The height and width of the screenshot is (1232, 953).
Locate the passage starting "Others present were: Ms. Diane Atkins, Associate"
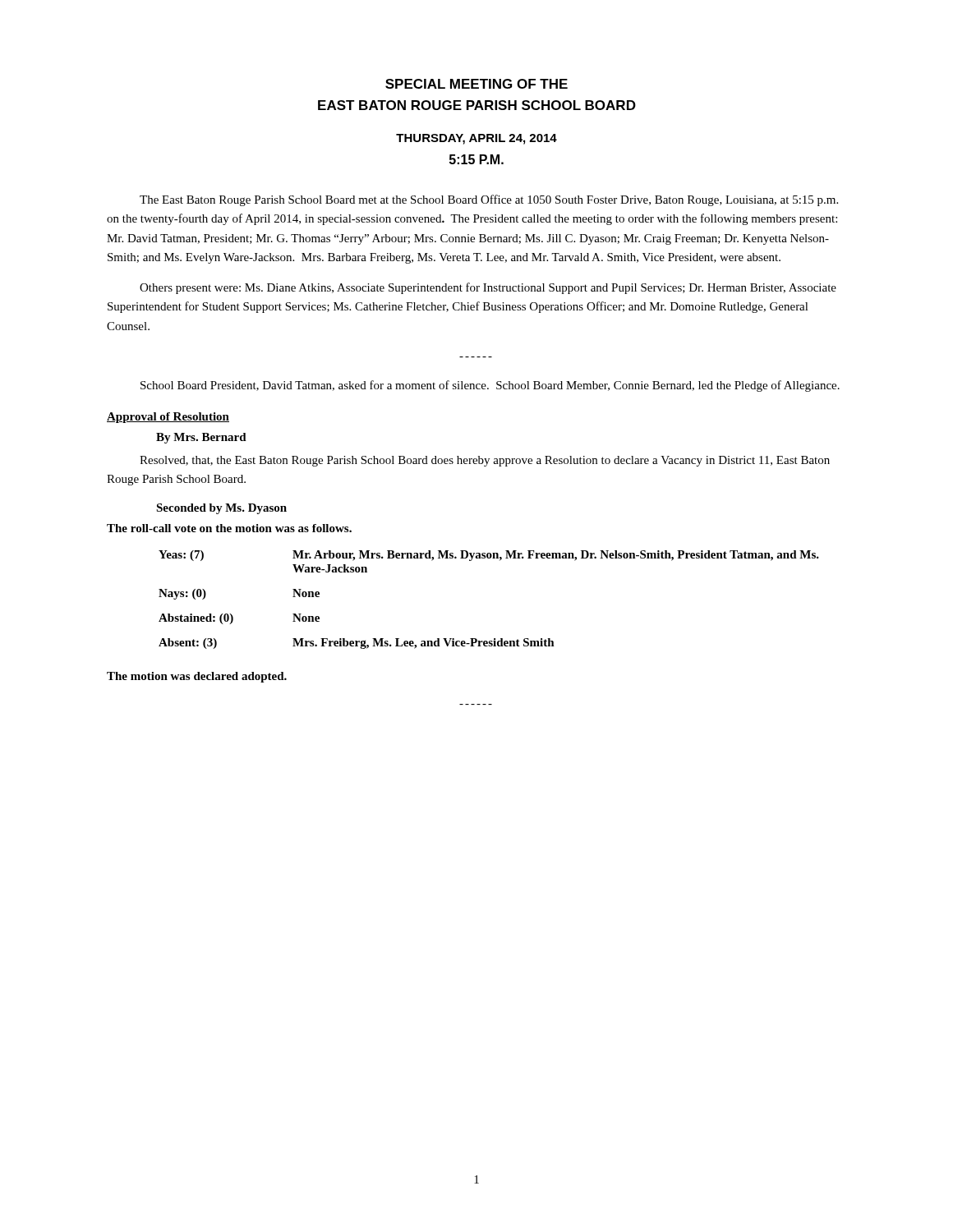tap(472, 307)
